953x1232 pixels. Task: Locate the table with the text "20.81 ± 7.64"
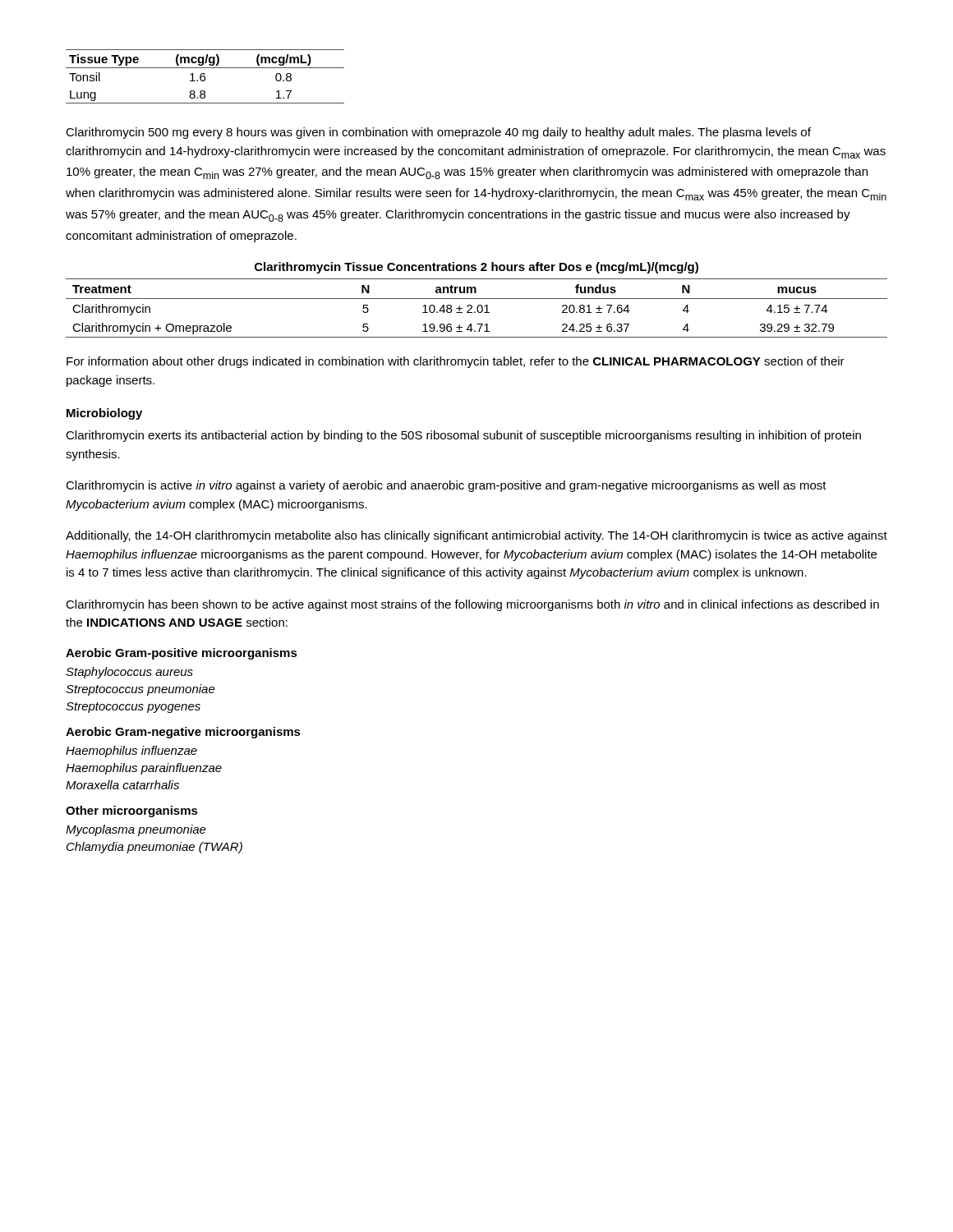(476, 308)
